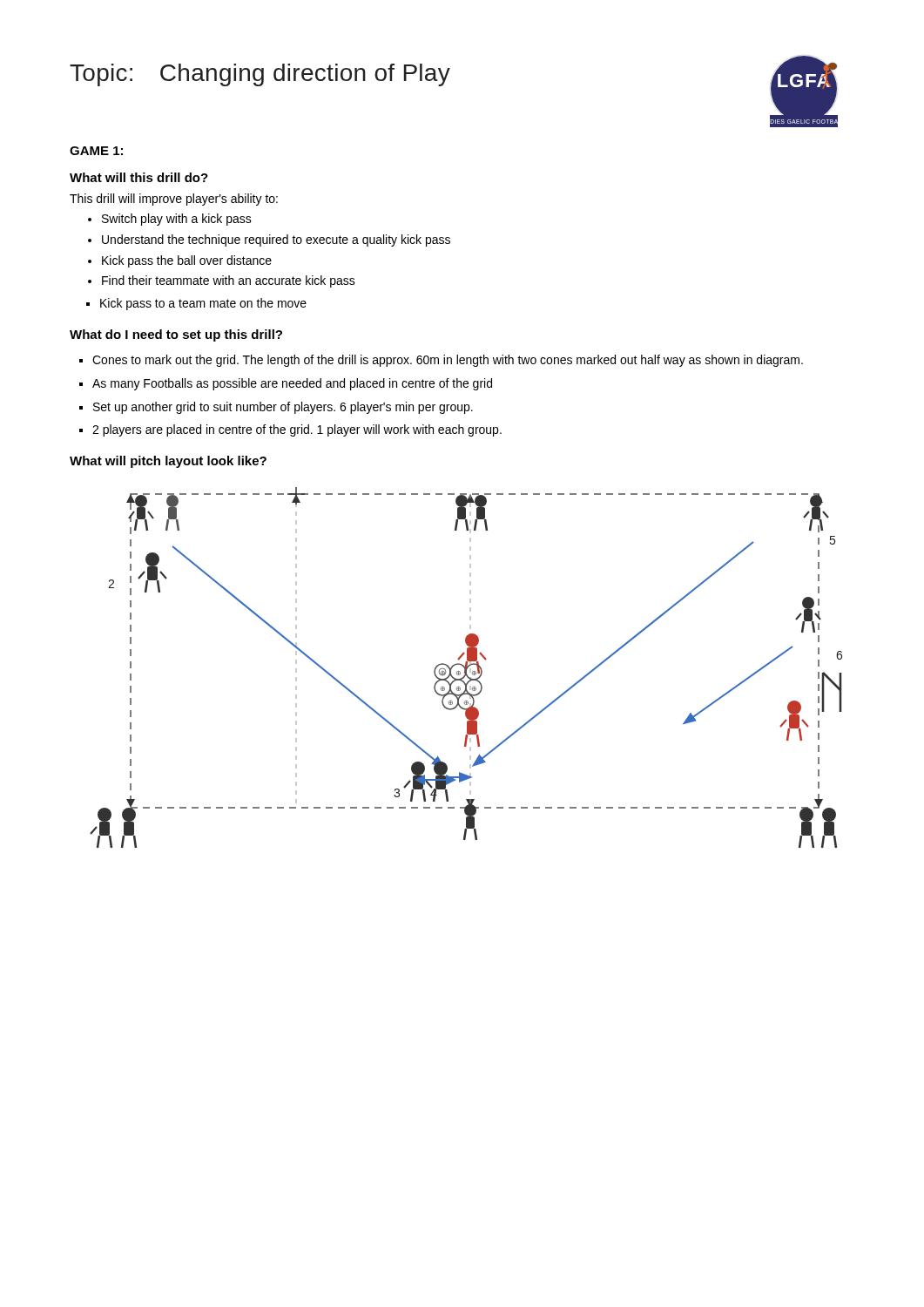Locate the text starting "GAME 1:"
924x1307 pixels.
click(x=97, y=150)
